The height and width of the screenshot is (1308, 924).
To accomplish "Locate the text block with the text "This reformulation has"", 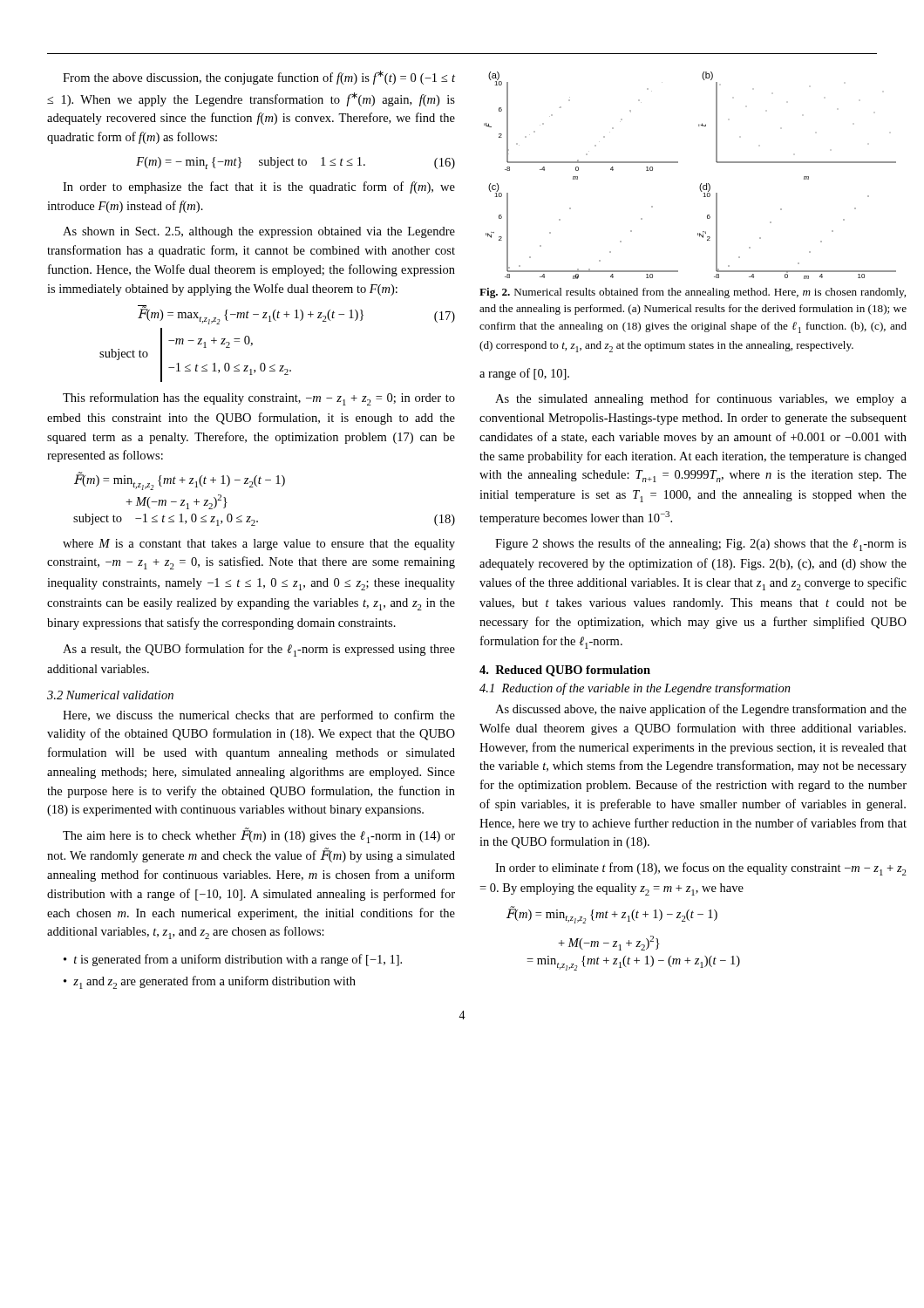I will [251, 426].
